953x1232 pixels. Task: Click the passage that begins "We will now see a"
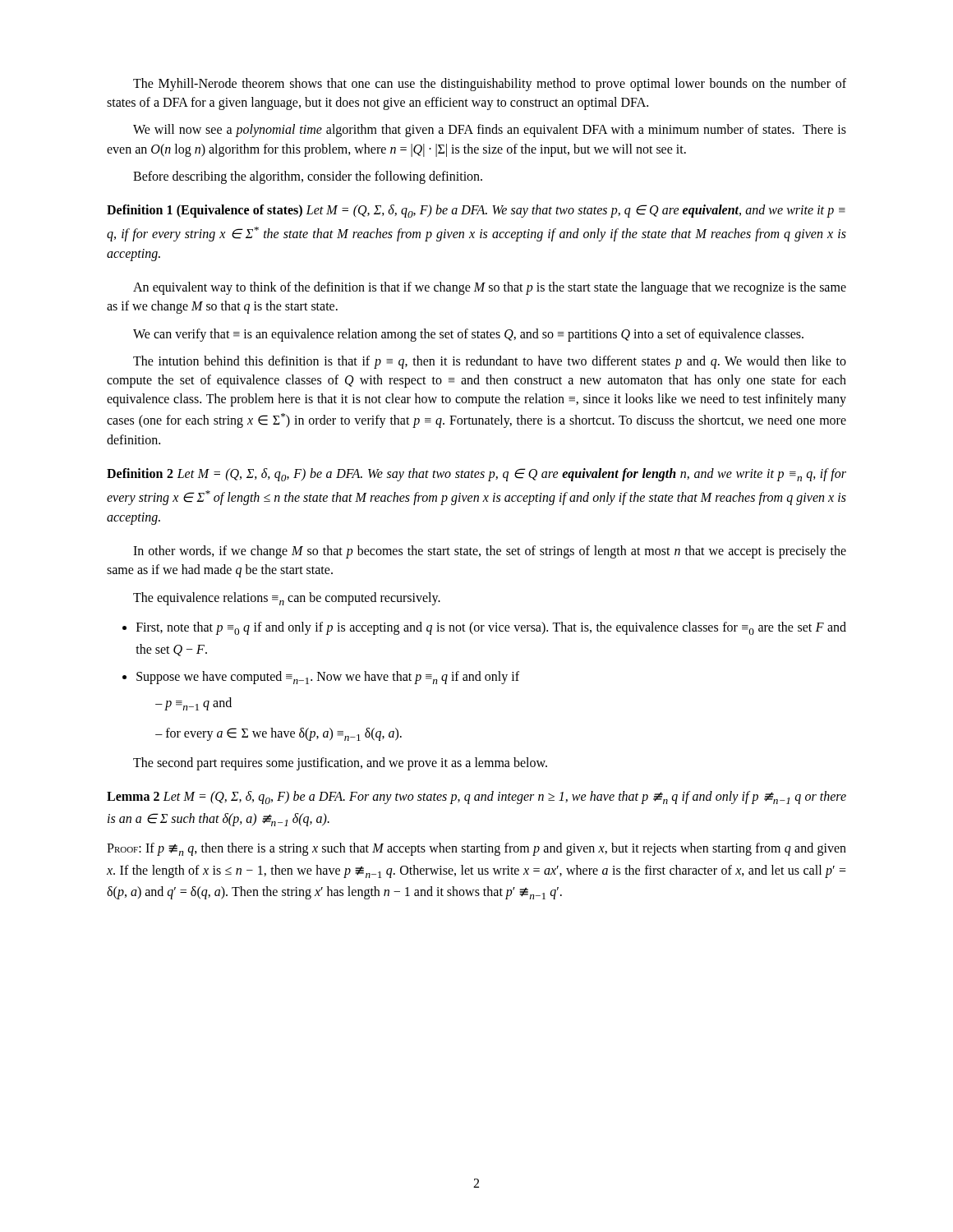coord(476,139)
